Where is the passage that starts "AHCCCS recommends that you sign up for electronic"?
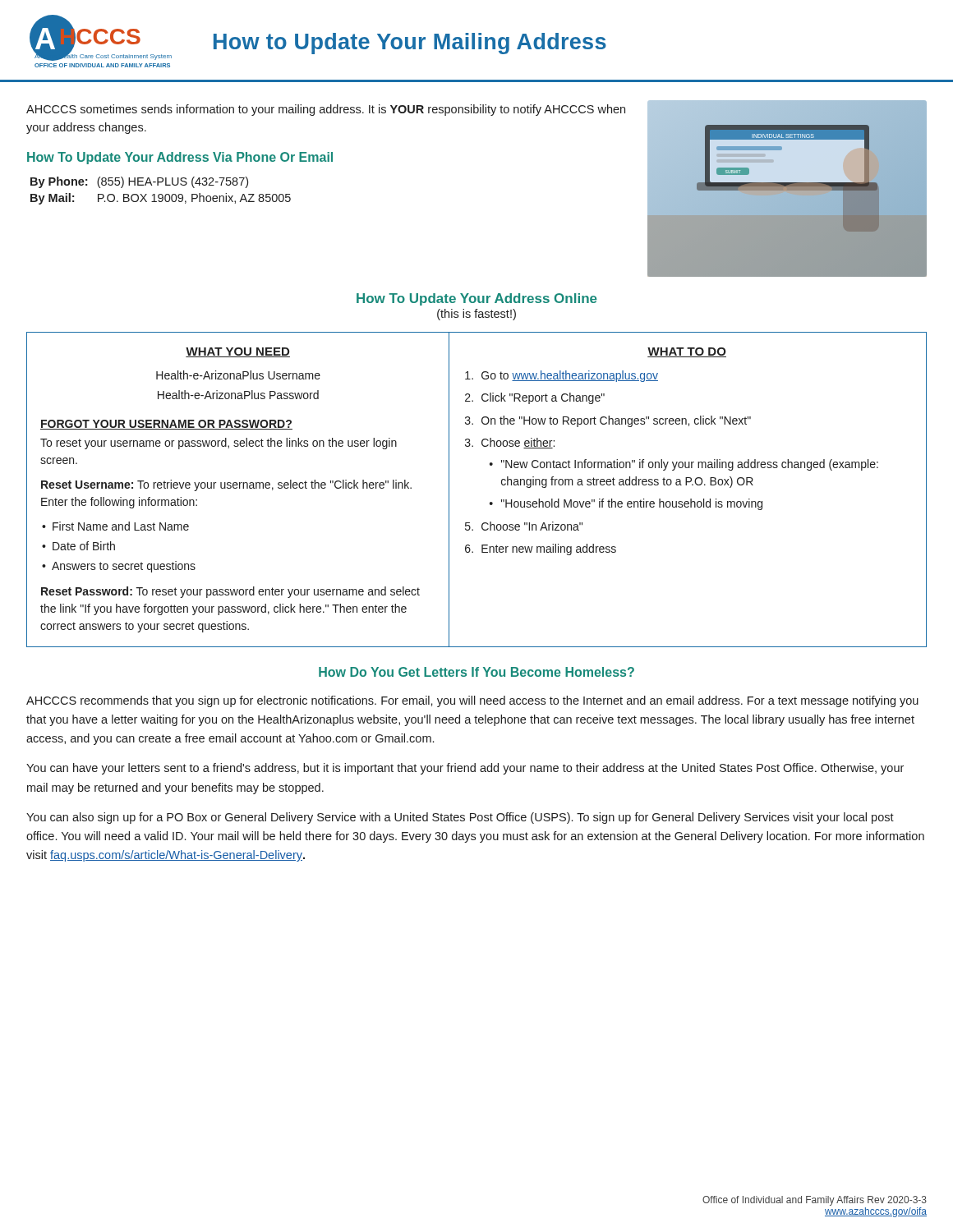Viewport: 953px width, 1232px height. 473,719
